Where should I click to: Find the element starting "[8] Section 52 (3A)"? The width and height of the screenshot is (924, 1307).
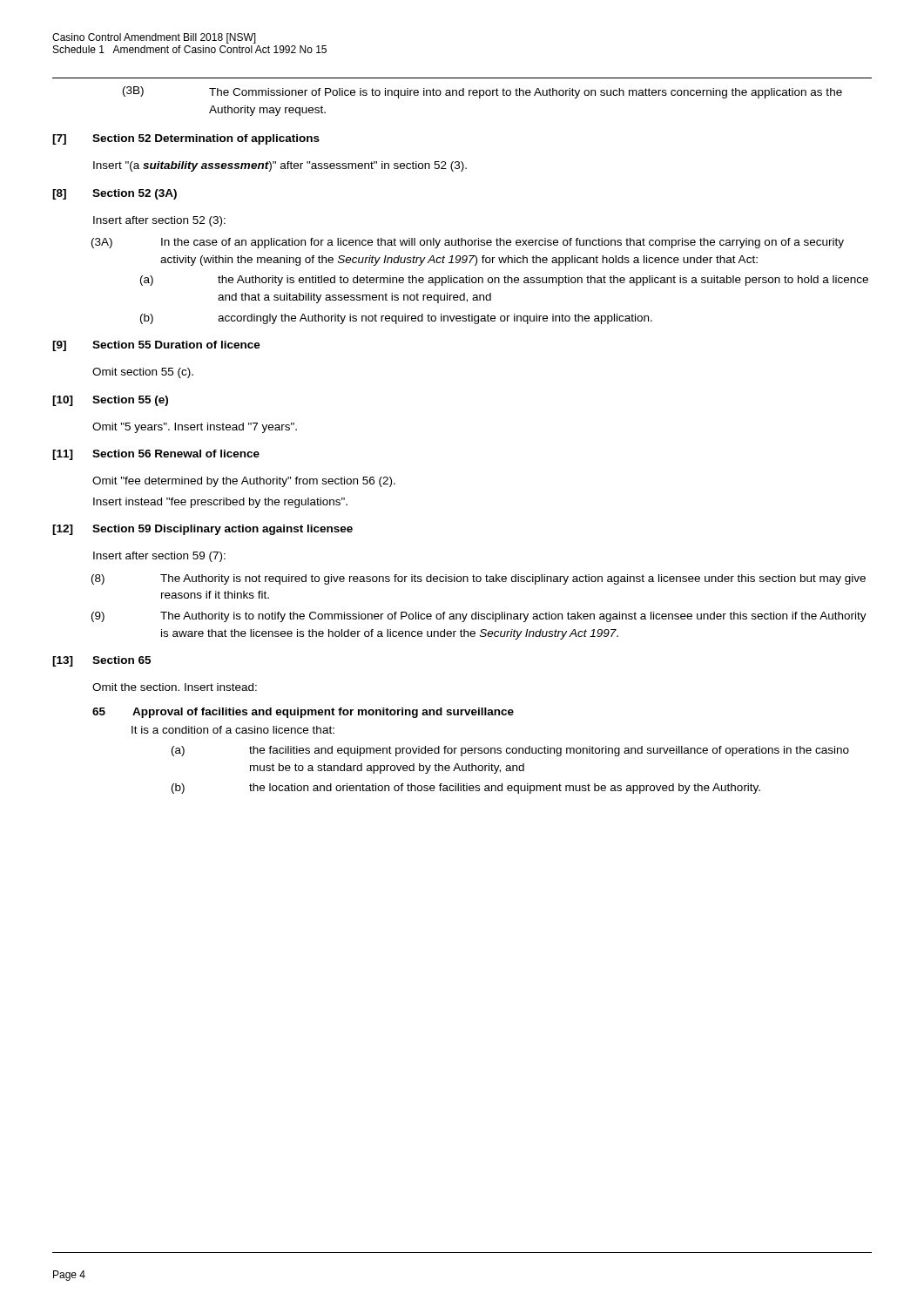click(115, 194)
